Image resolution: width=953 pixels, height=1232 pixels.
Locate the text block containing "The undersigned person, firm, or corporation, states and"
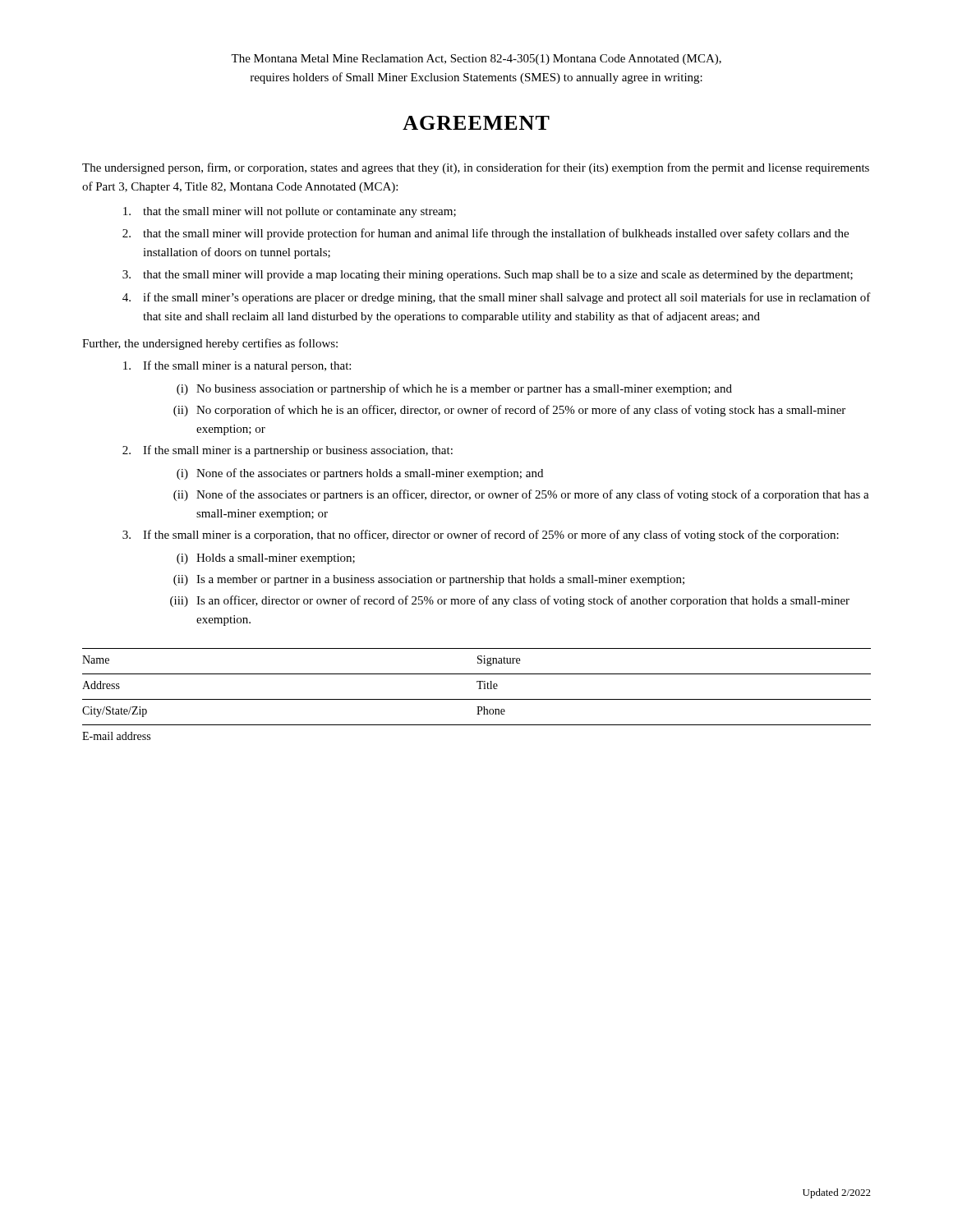tap(476, 177)
